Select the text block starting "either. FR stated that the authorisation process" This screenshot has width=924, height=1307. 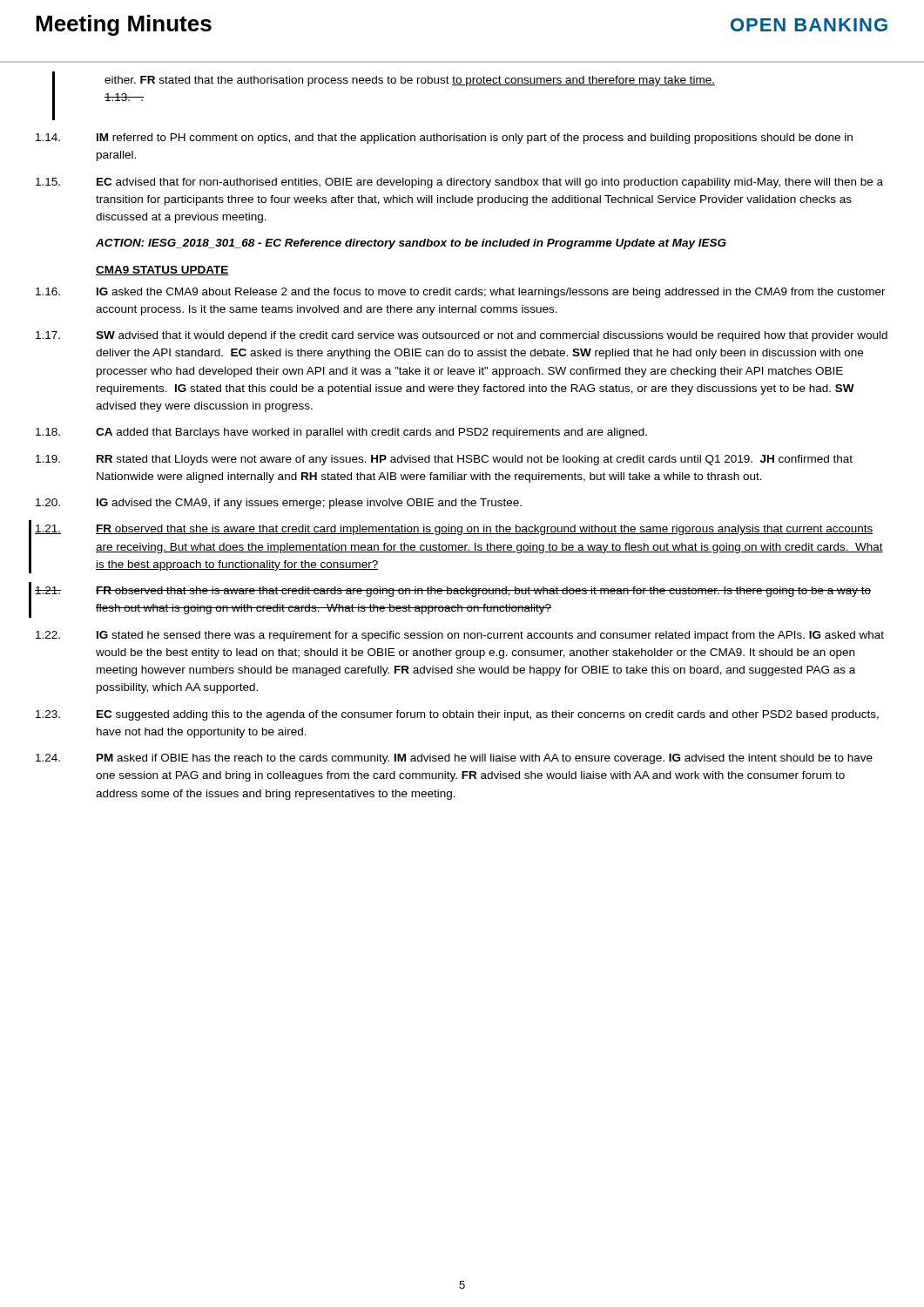tap(410, 89)
